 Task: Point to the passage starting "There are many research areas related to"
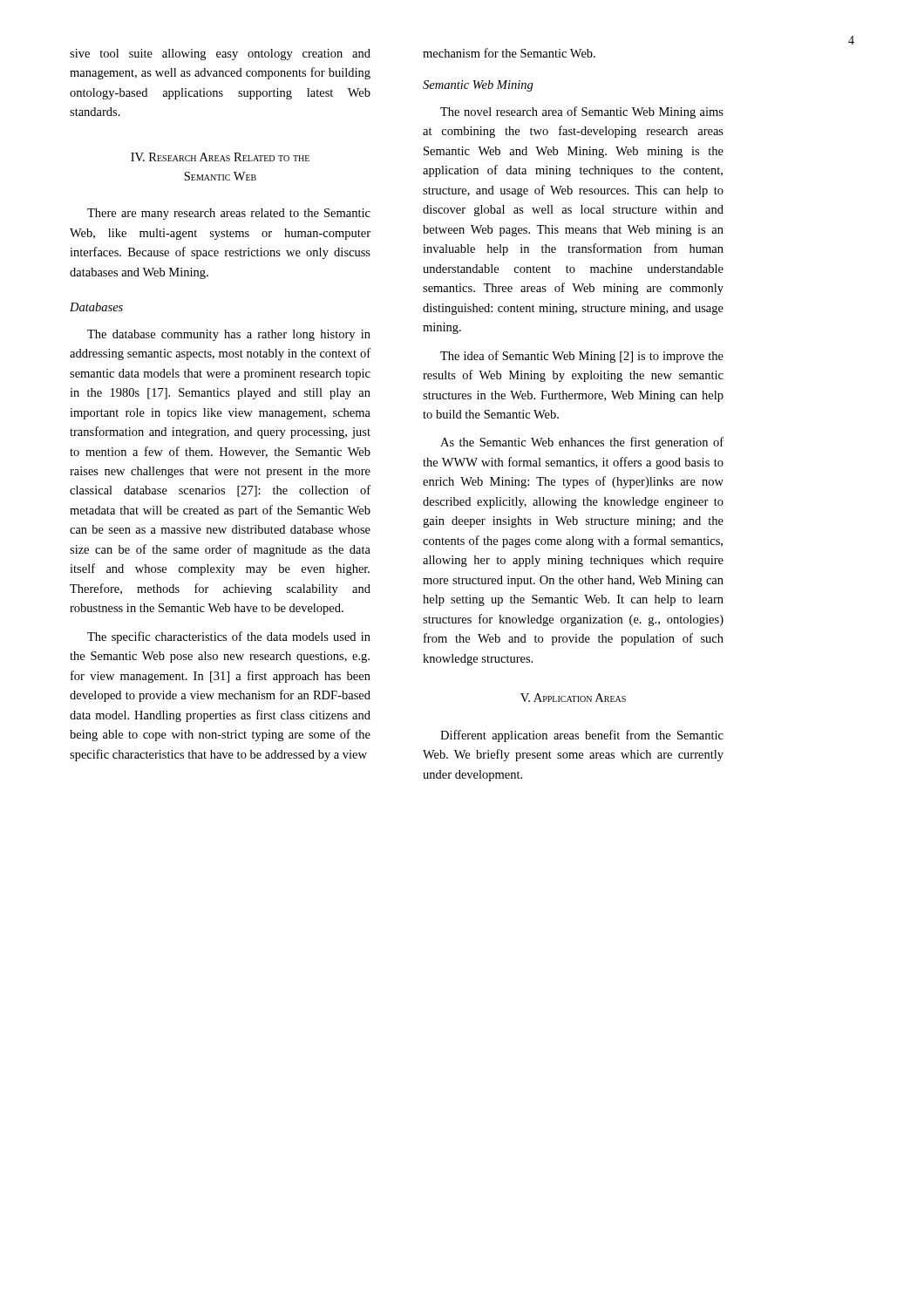pos(220,243)
